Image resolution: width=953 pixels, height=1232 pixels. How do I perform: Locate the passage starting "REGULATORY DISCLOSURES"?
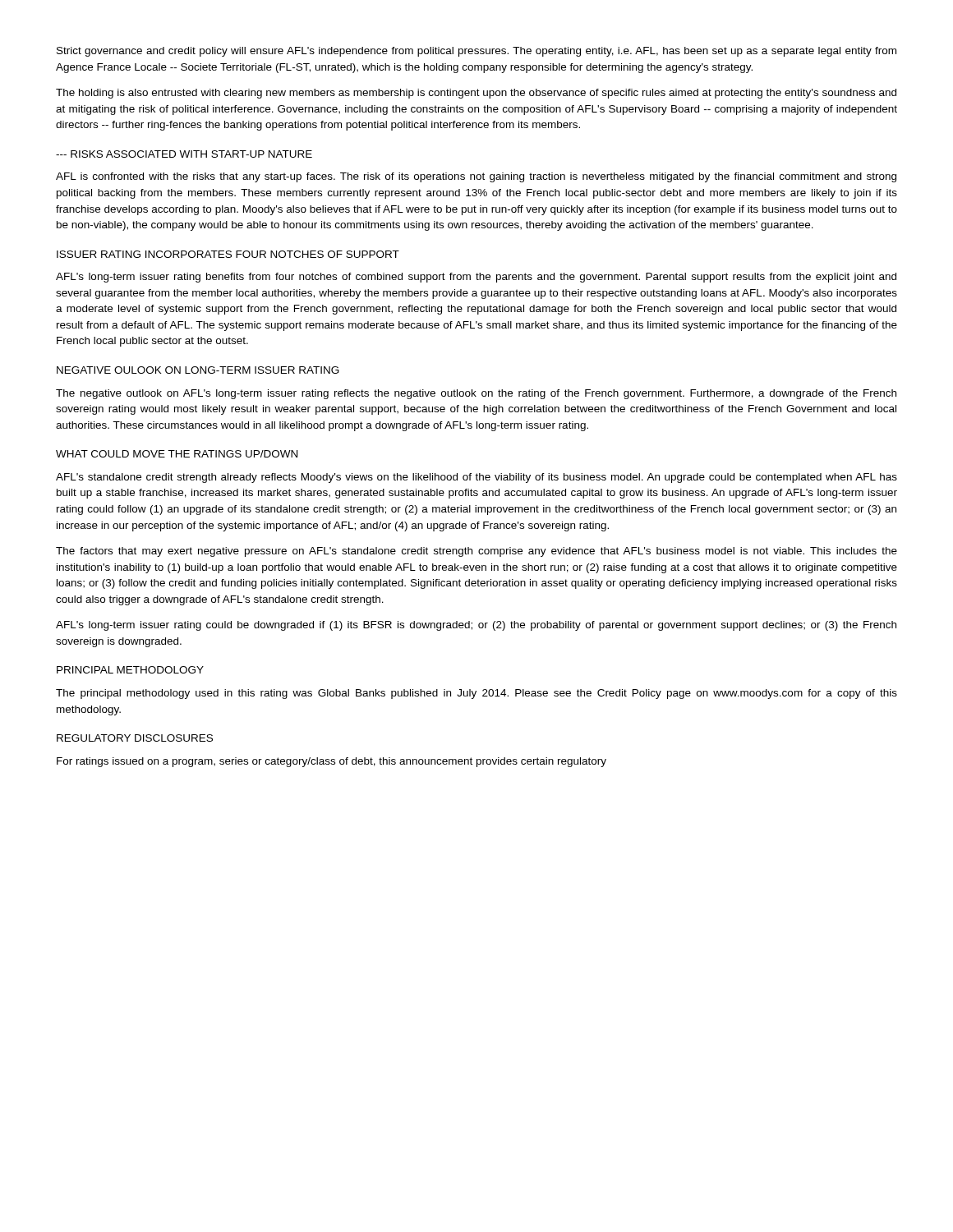[135, 738]
